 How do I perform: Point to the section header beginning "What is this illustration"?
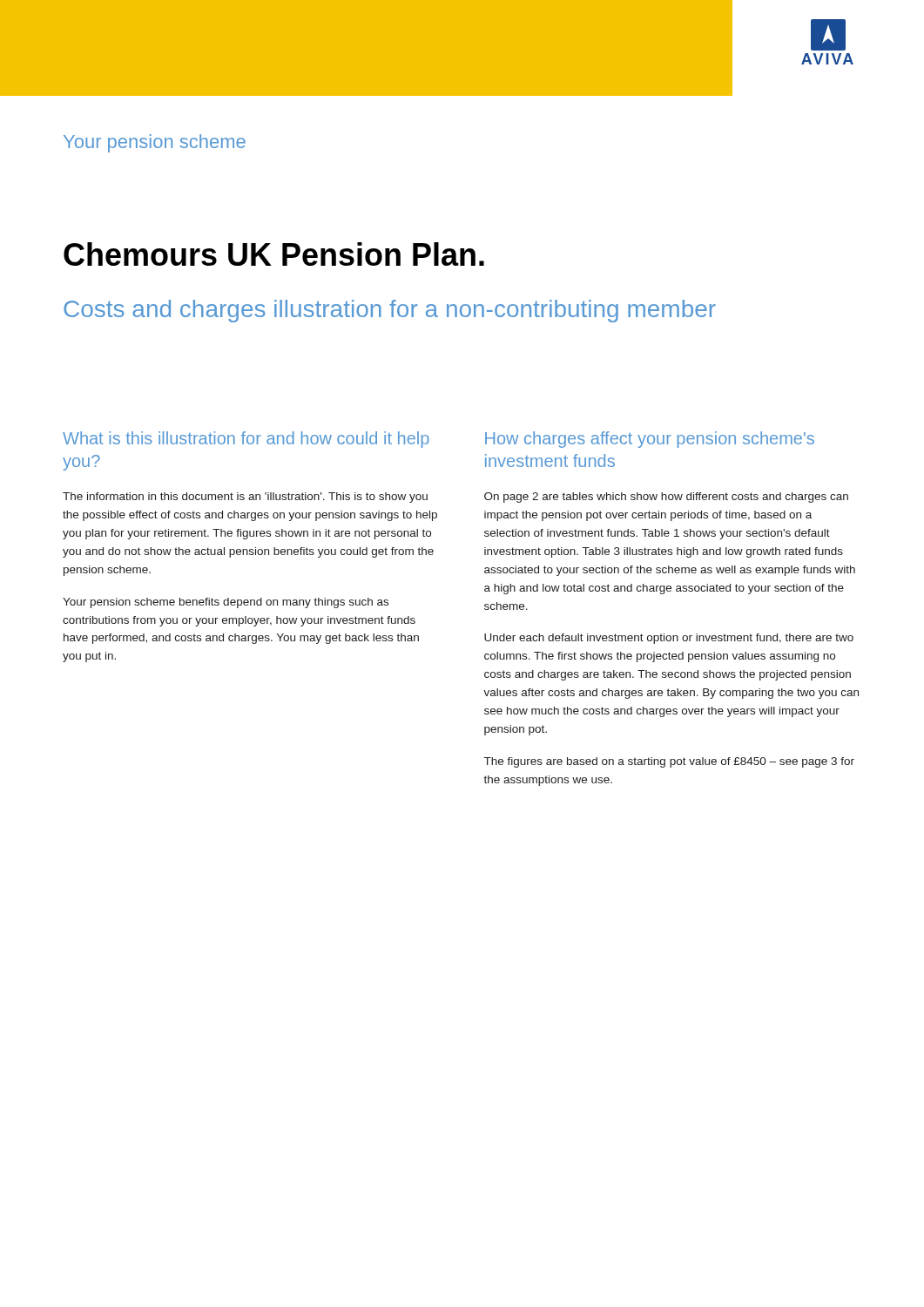tap(246, 450)
